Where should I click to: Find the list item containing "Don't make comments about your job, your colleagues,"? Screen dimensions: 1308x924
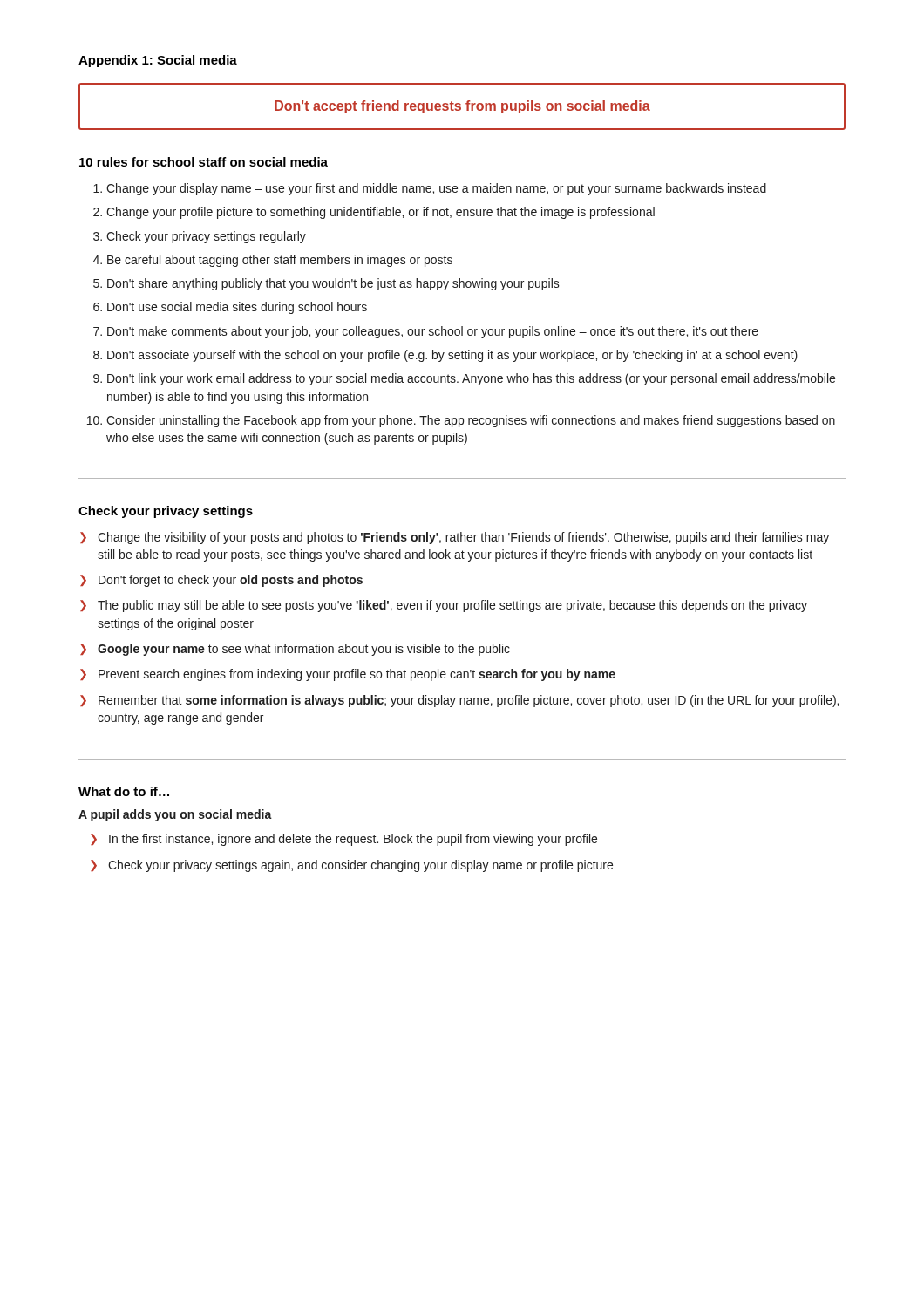tap(432, 331)
